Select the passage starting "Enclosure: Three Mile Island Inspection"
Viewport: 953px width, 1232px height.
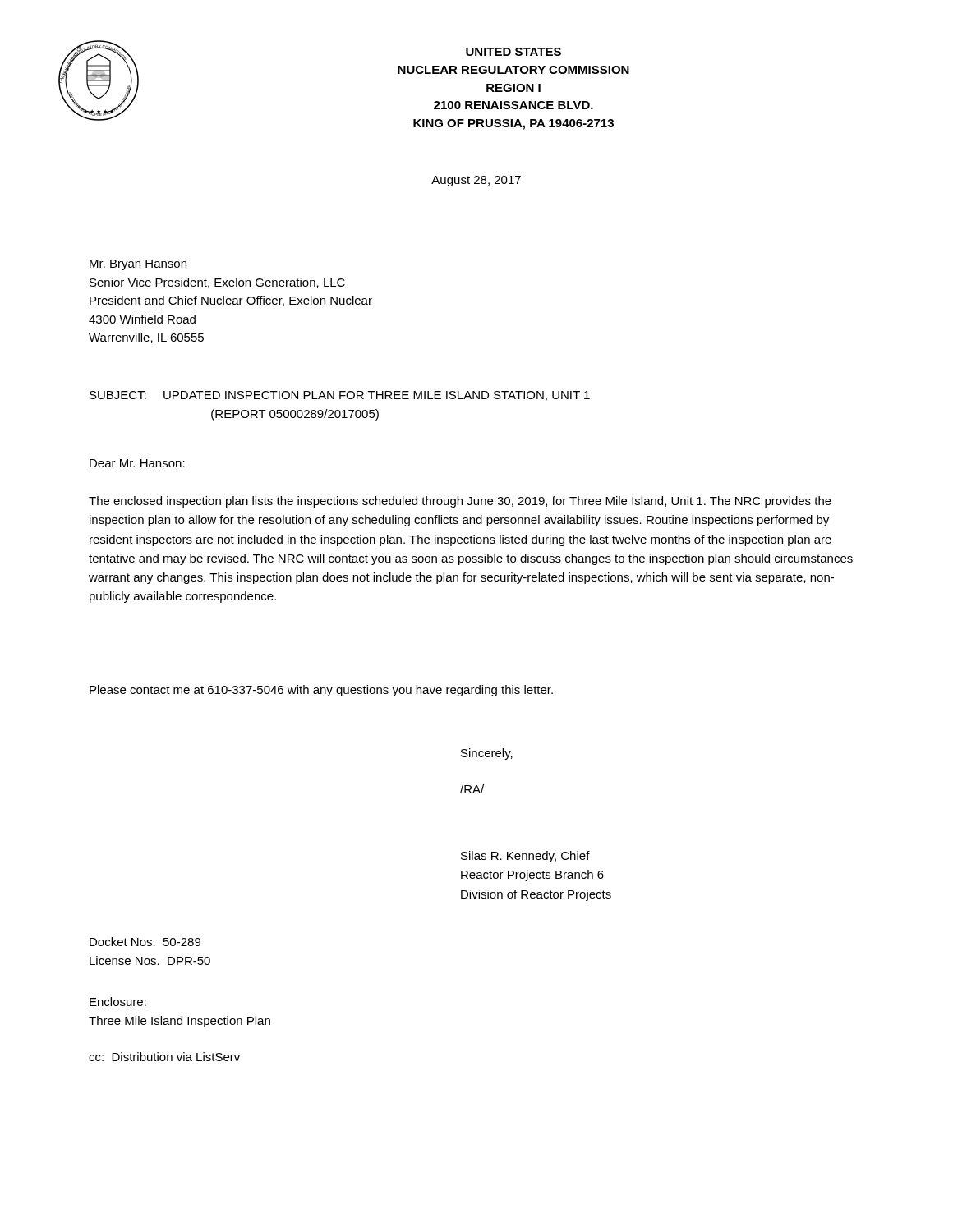click(180, 1011)
